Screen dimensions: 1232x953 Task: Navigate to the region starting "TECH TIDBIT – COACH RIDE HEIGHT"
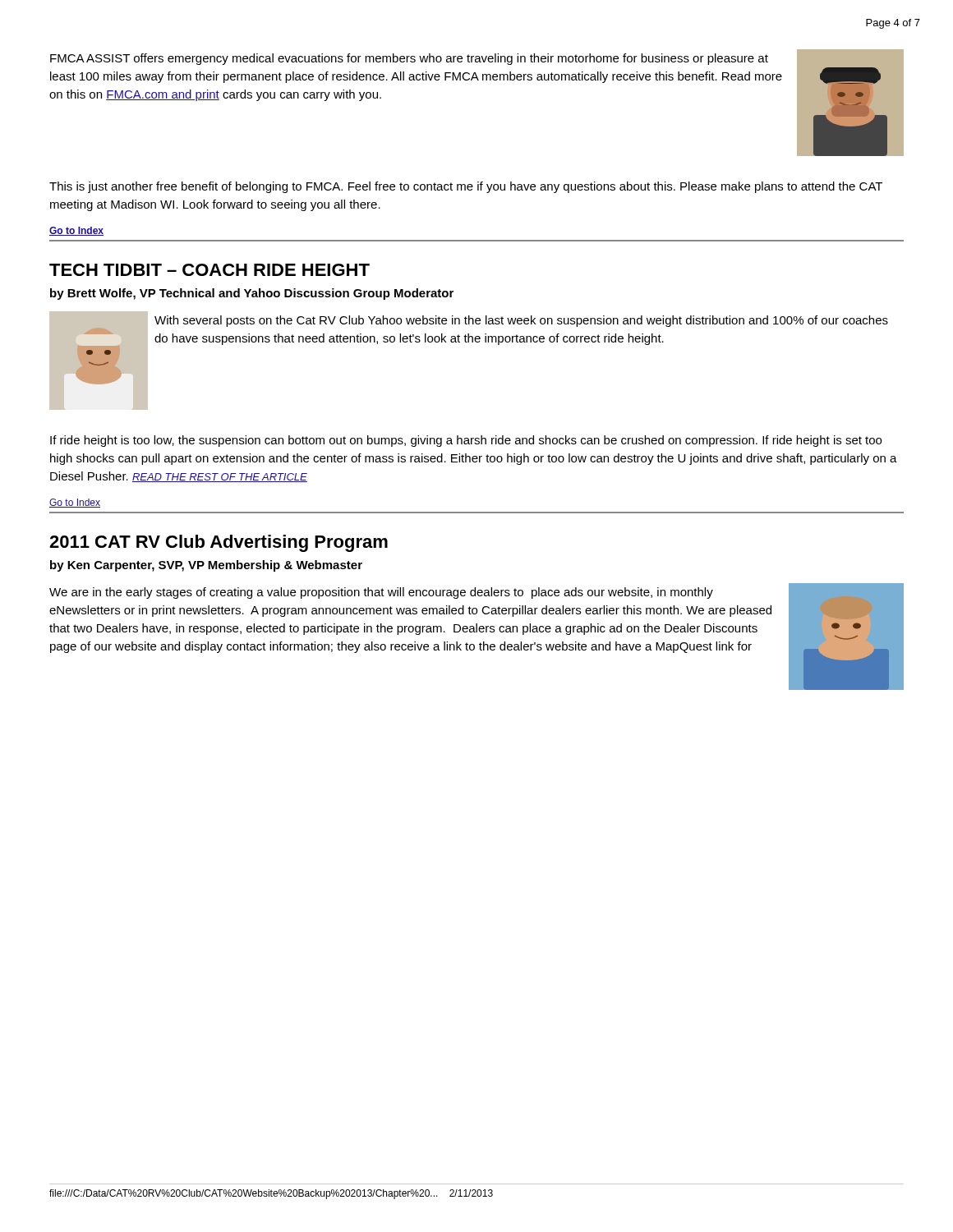tap(209, 270)
